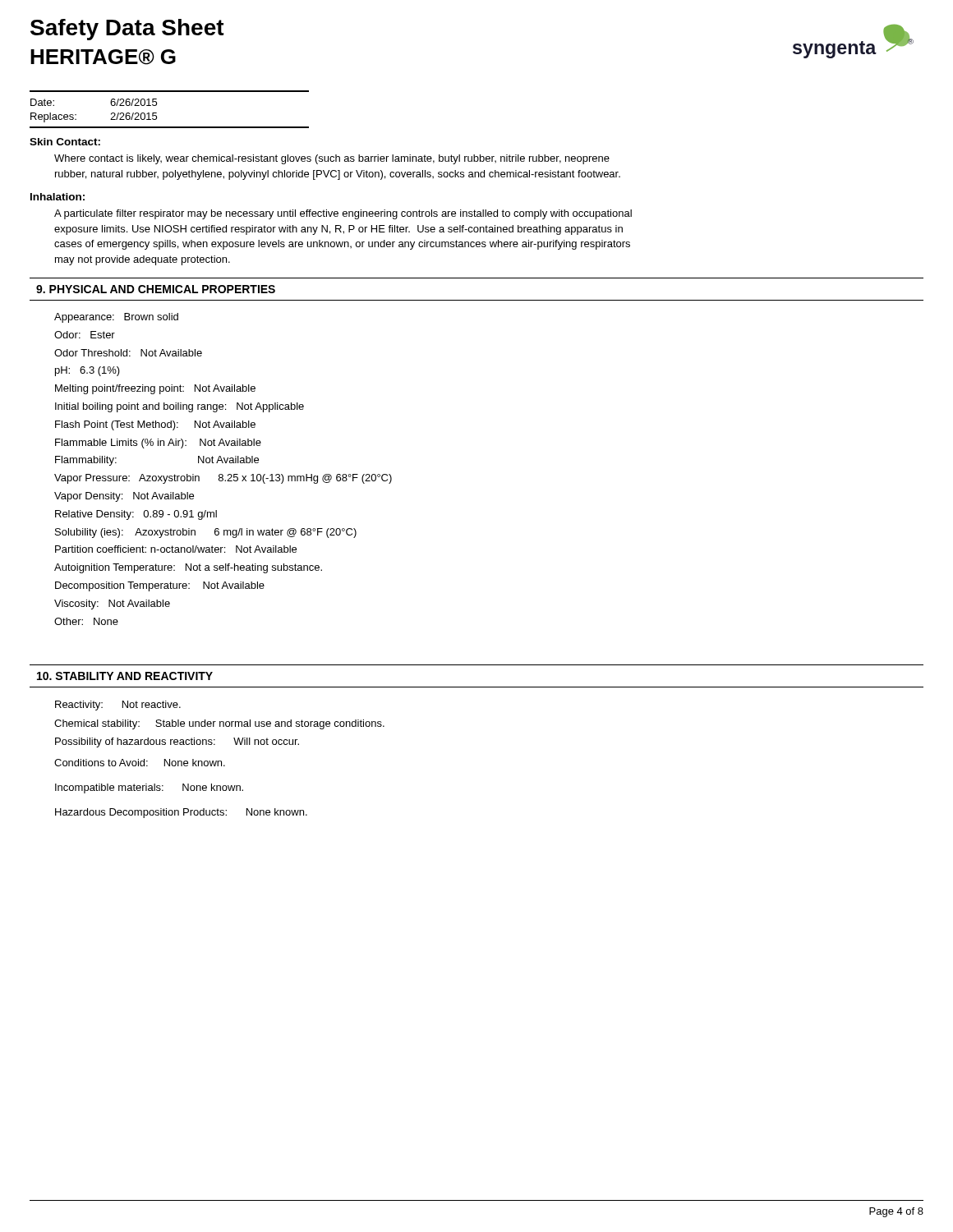Click the passage that begins "Solubility (ies): Azoxystrobin 6 mg/l in water @"
The width and height of the screenshot is (953, 1232).
[x=205, y=531]
